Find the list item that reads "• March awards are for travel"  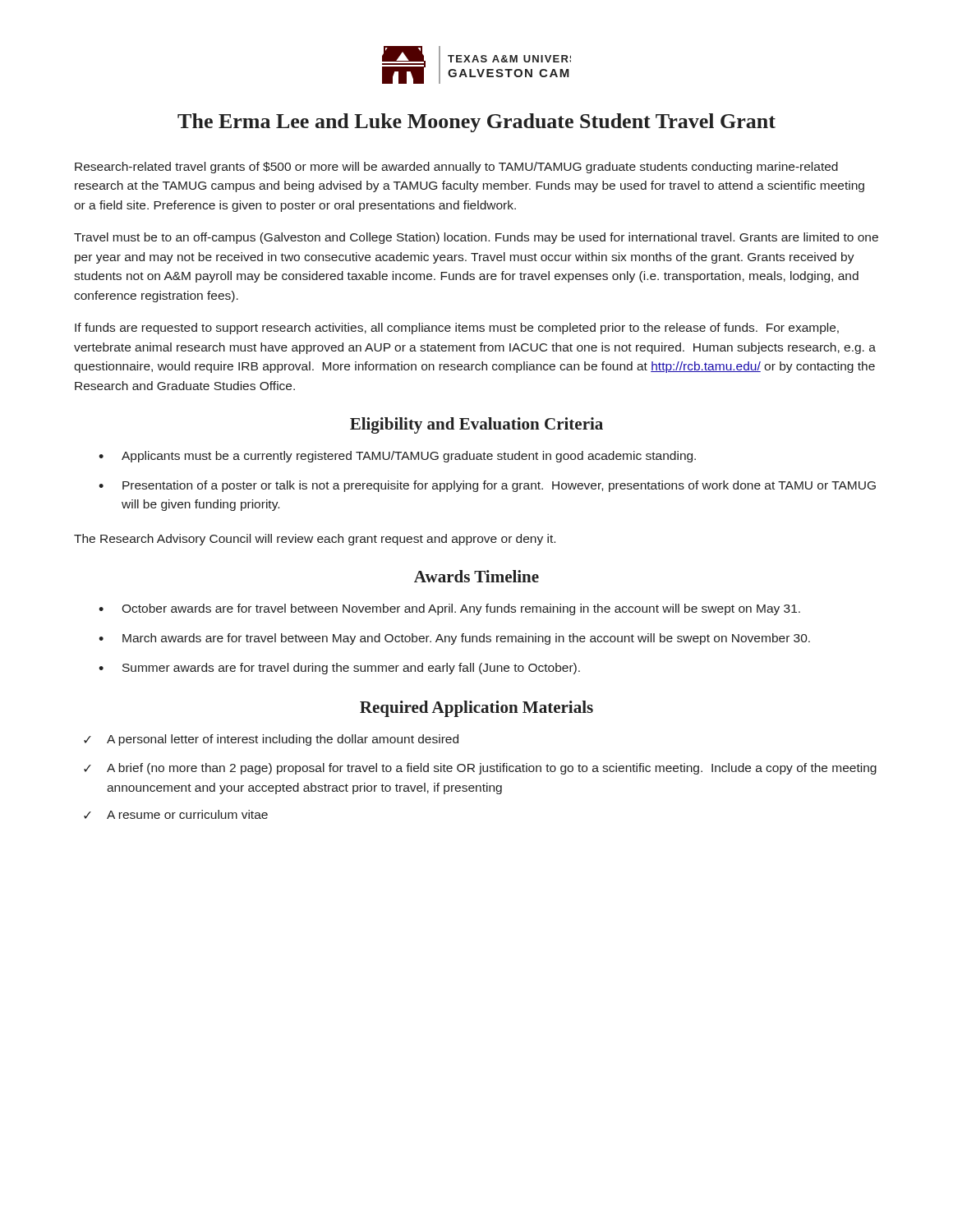[489, 639]
